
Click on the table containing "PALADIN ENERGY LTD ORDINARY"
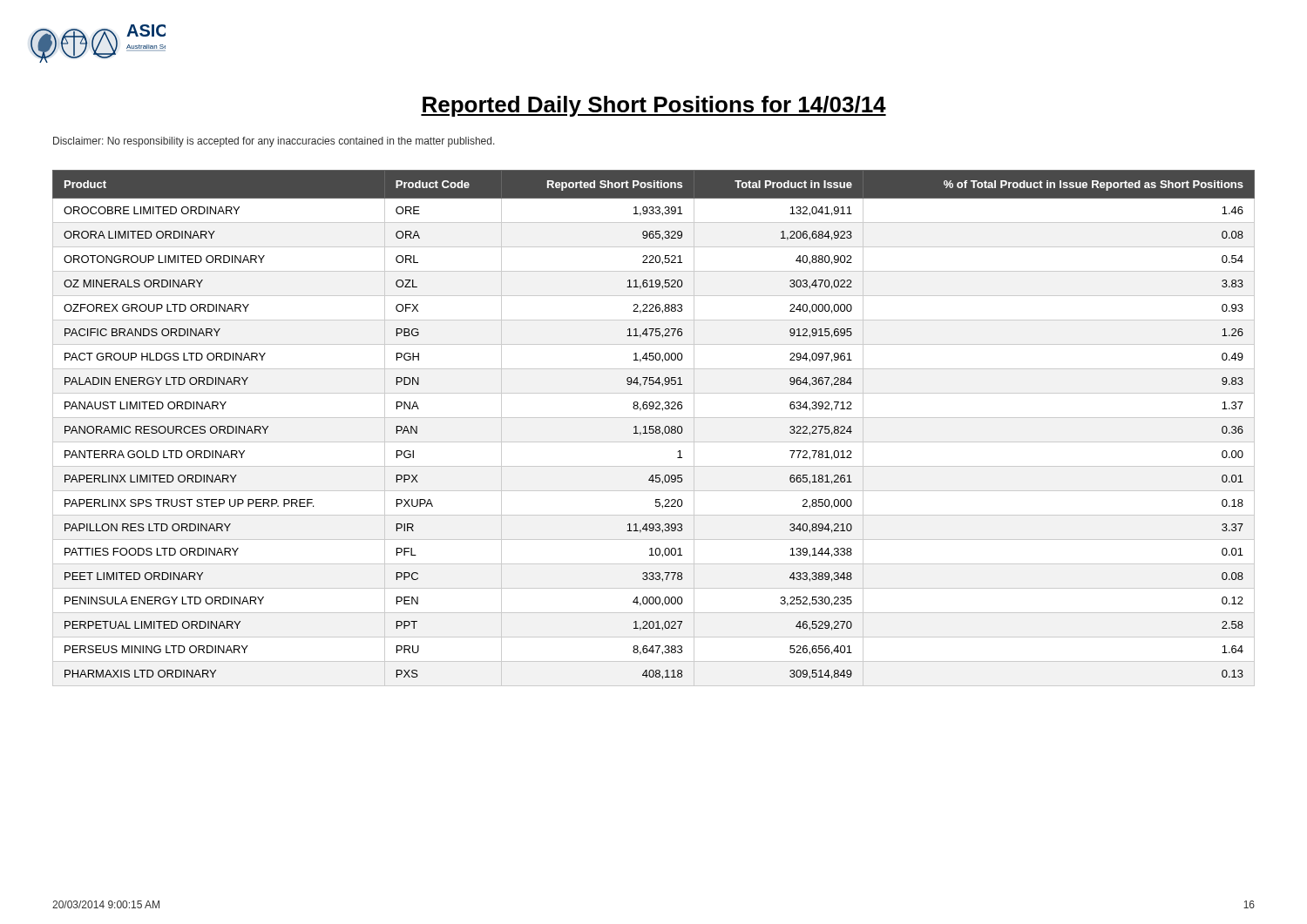[x=654, y=428]
